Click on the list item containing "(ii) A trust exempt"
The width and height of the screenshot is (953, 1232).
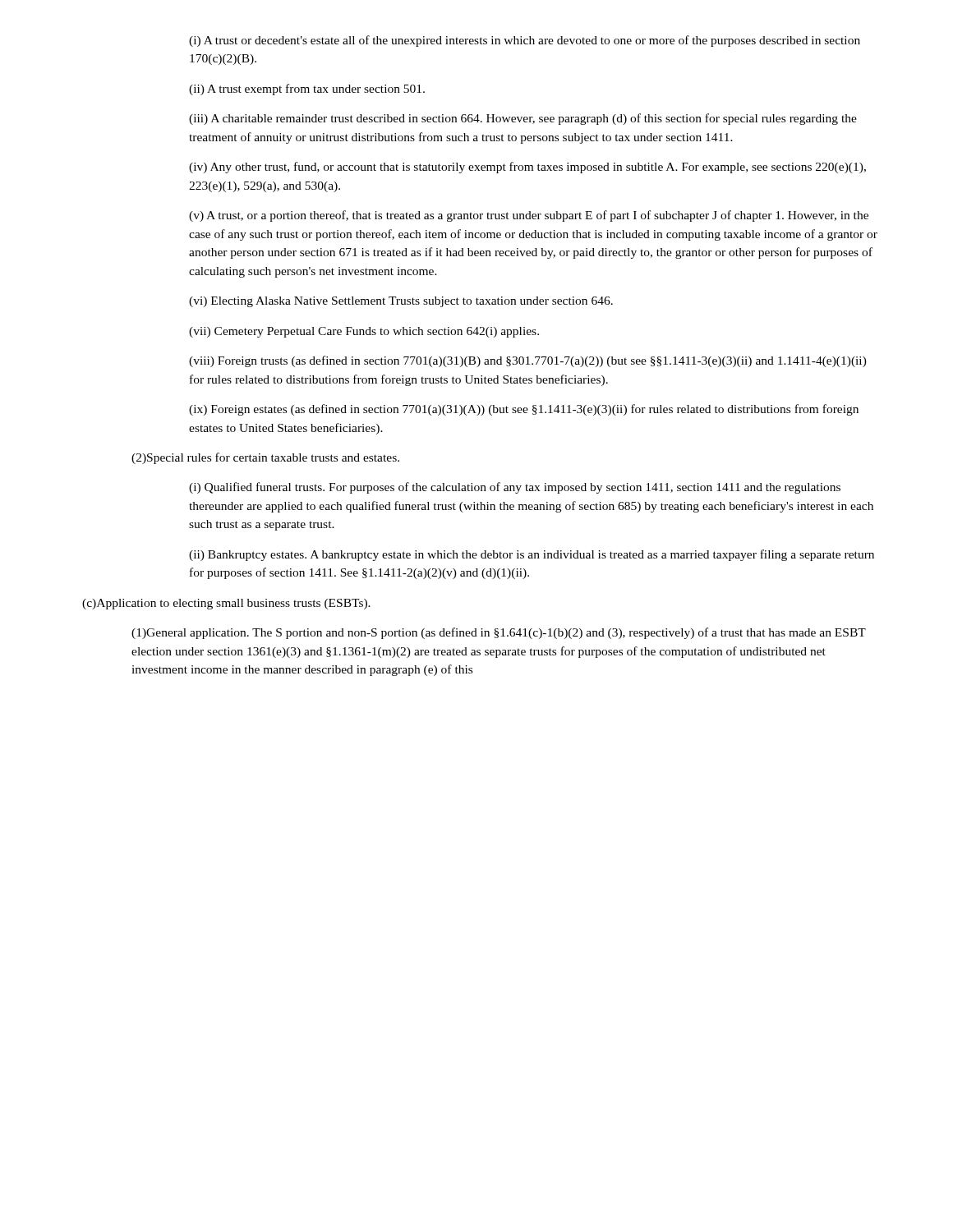[307, 88]
